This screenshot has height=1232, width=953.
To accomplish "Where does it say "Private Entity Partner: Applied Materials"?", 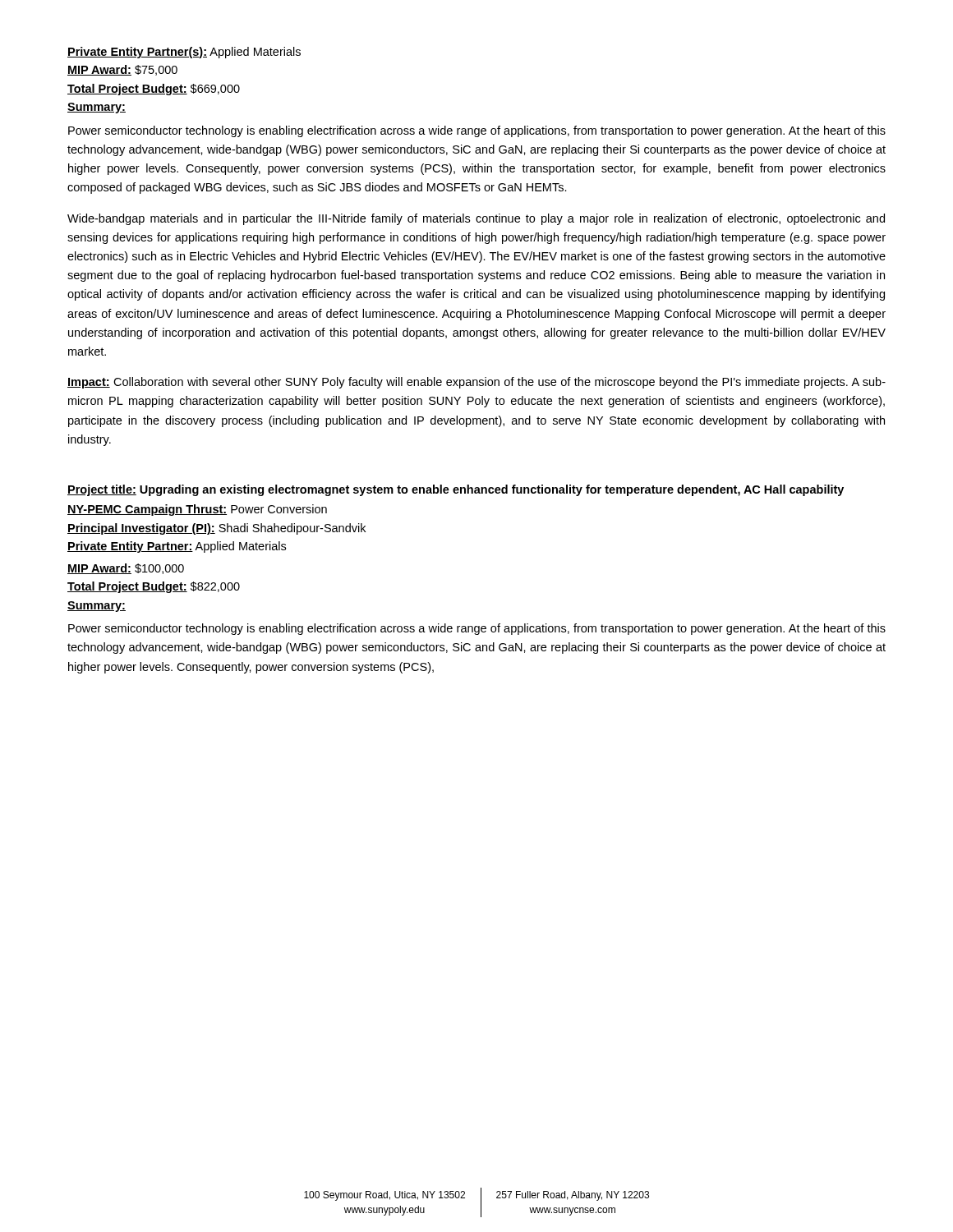I will 177,546.
